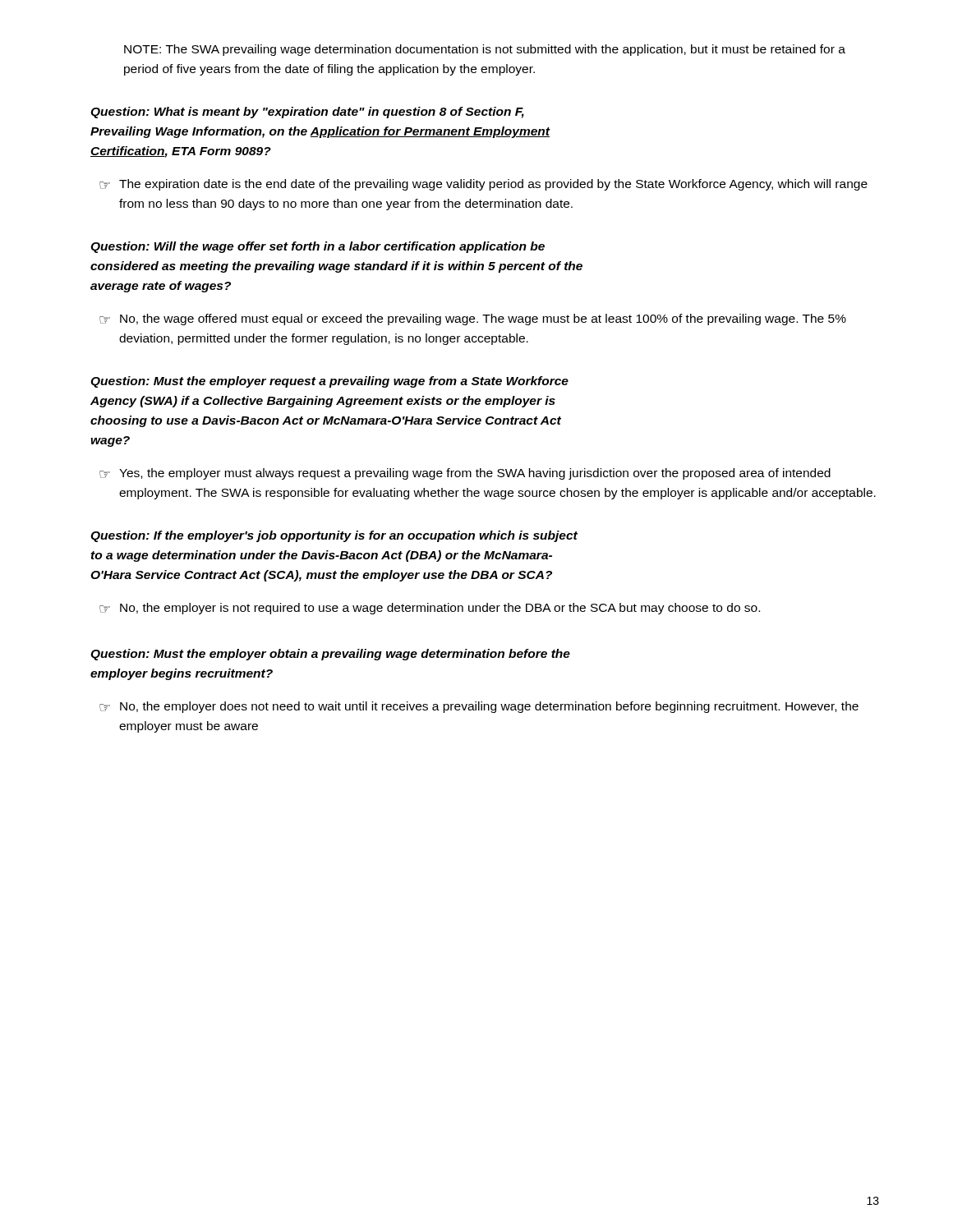
Task: Locate the list item that says "☞ No, the wage offered must equal"
Action: click(x=489, y=329)
